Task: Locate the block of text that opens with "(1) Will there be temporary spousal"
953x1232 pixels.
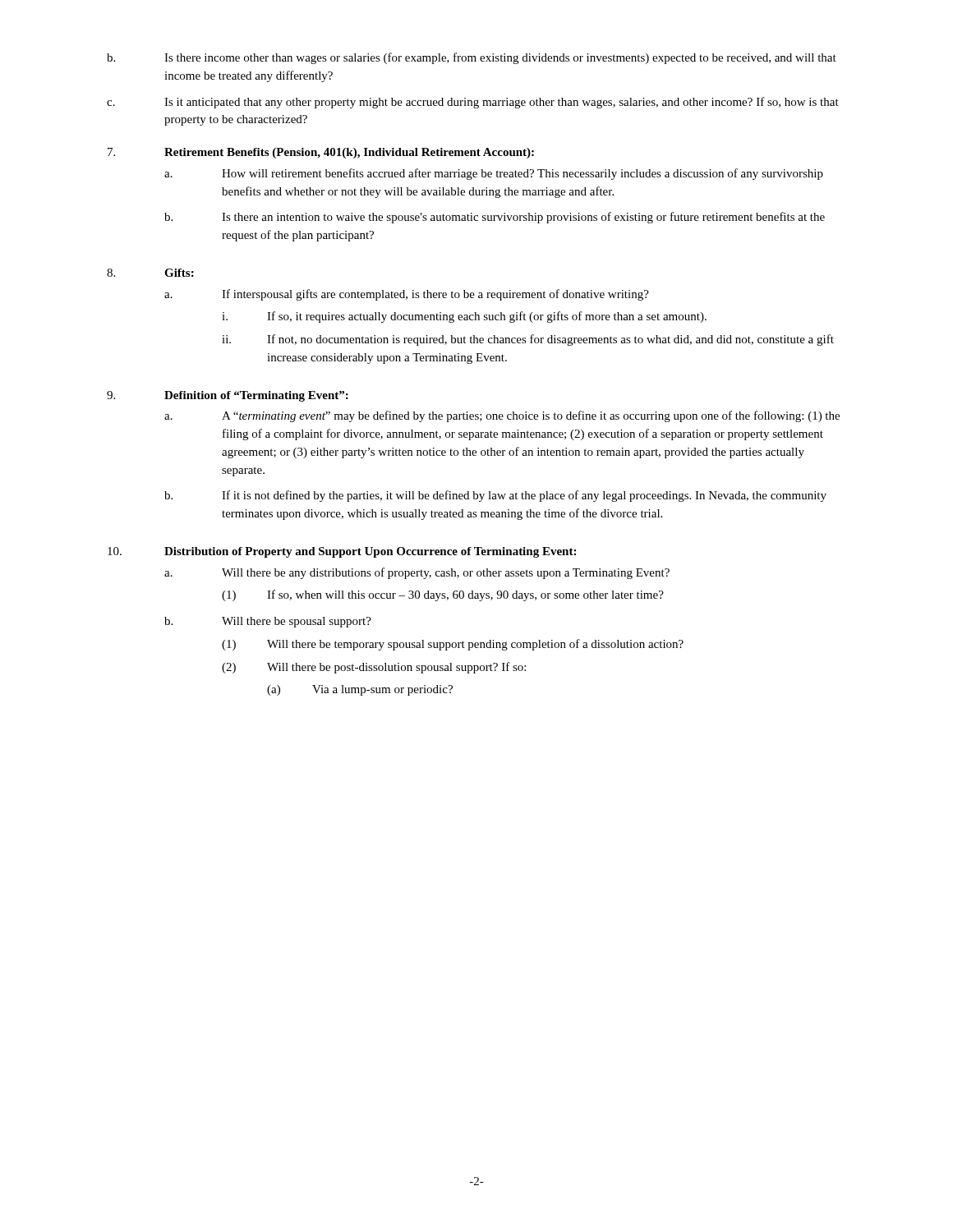Action: tap(534, 644)
